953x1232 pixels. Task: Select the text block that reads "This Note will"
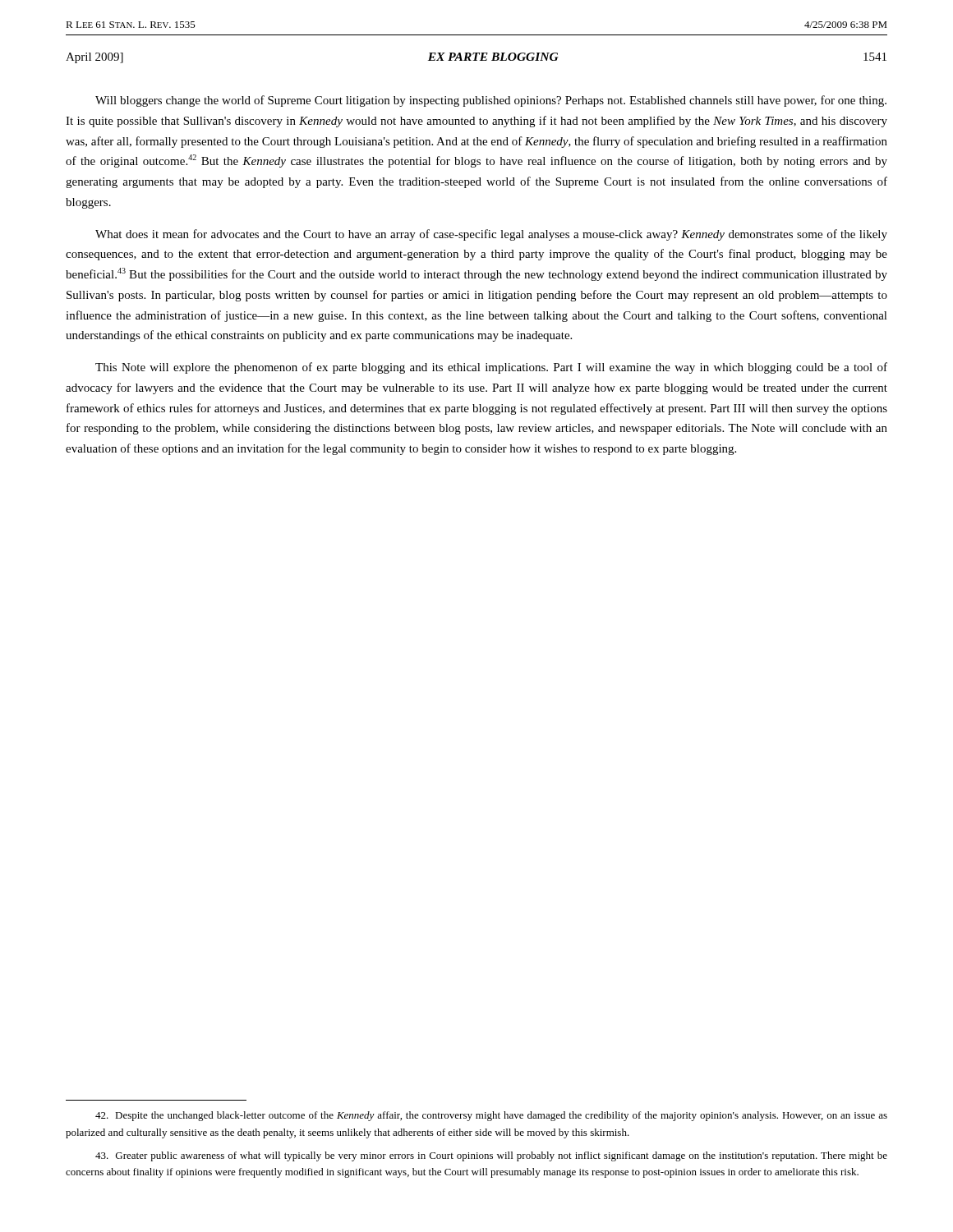[476, 408]
